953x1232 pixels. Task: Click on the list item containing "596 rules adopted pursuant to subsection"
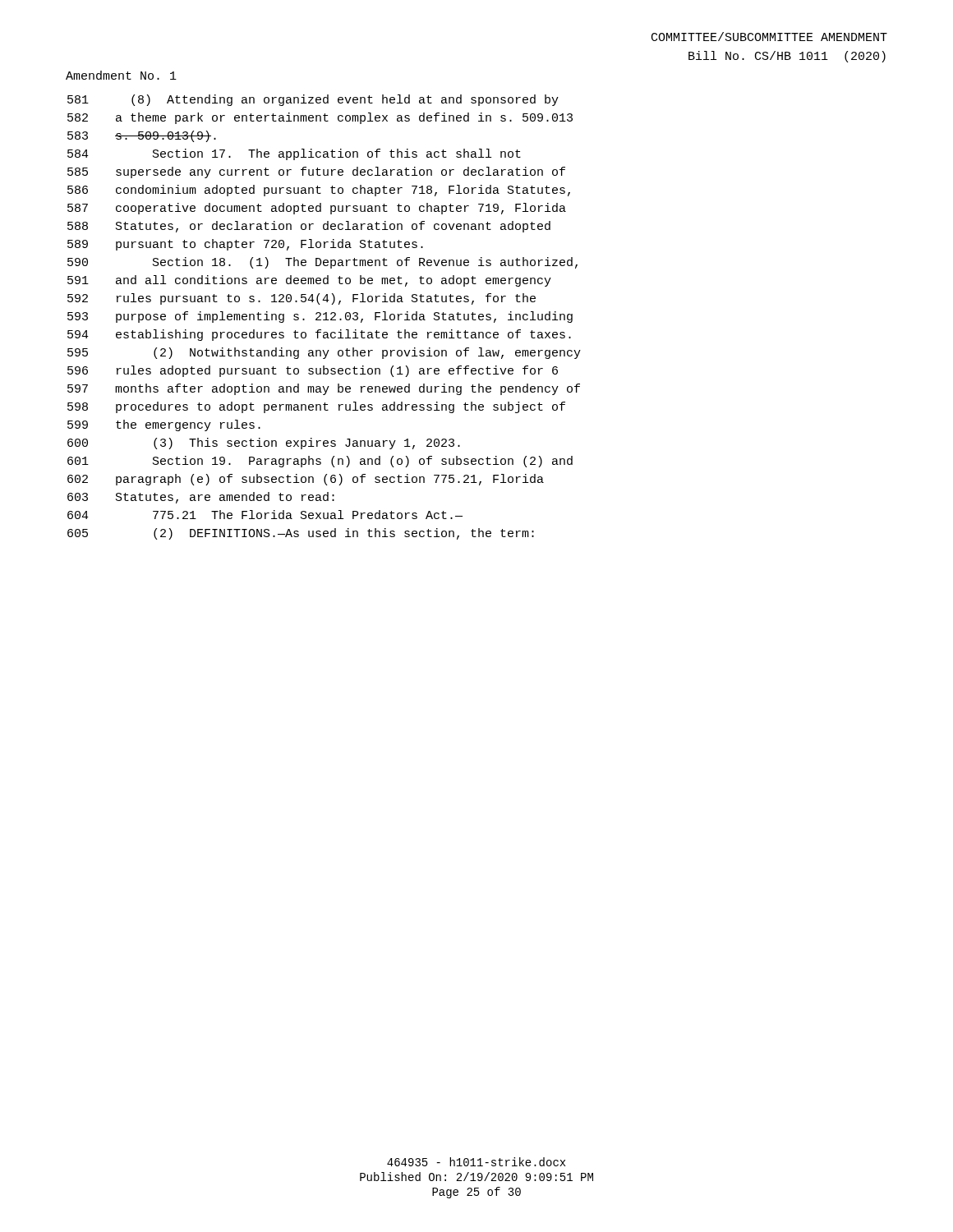(x=468, y=372)
